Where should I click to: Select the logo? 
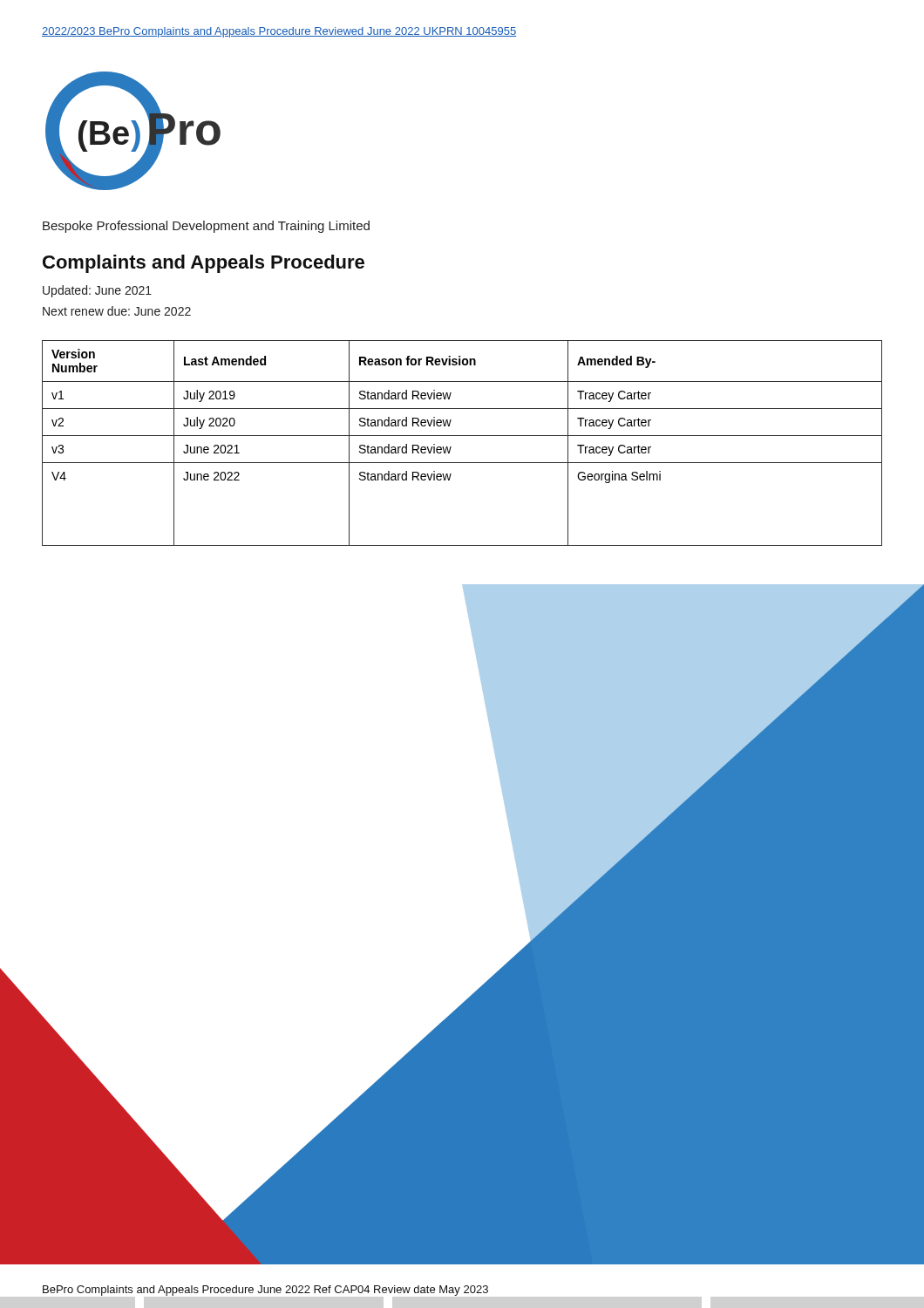tap(146, 133)
